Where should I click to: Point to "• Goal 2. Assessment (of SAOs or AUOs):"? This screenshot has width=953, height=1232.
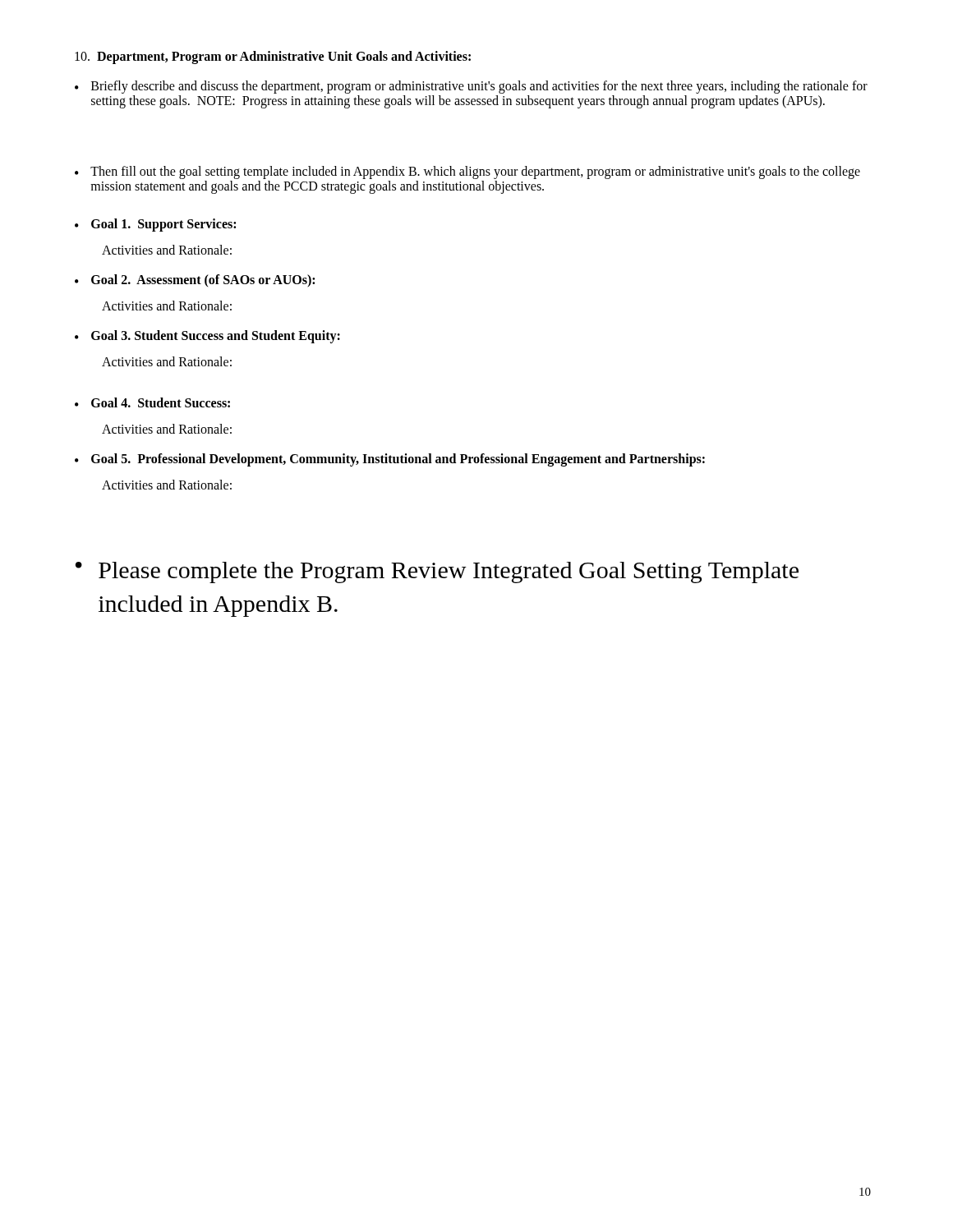tap(195, 280)
